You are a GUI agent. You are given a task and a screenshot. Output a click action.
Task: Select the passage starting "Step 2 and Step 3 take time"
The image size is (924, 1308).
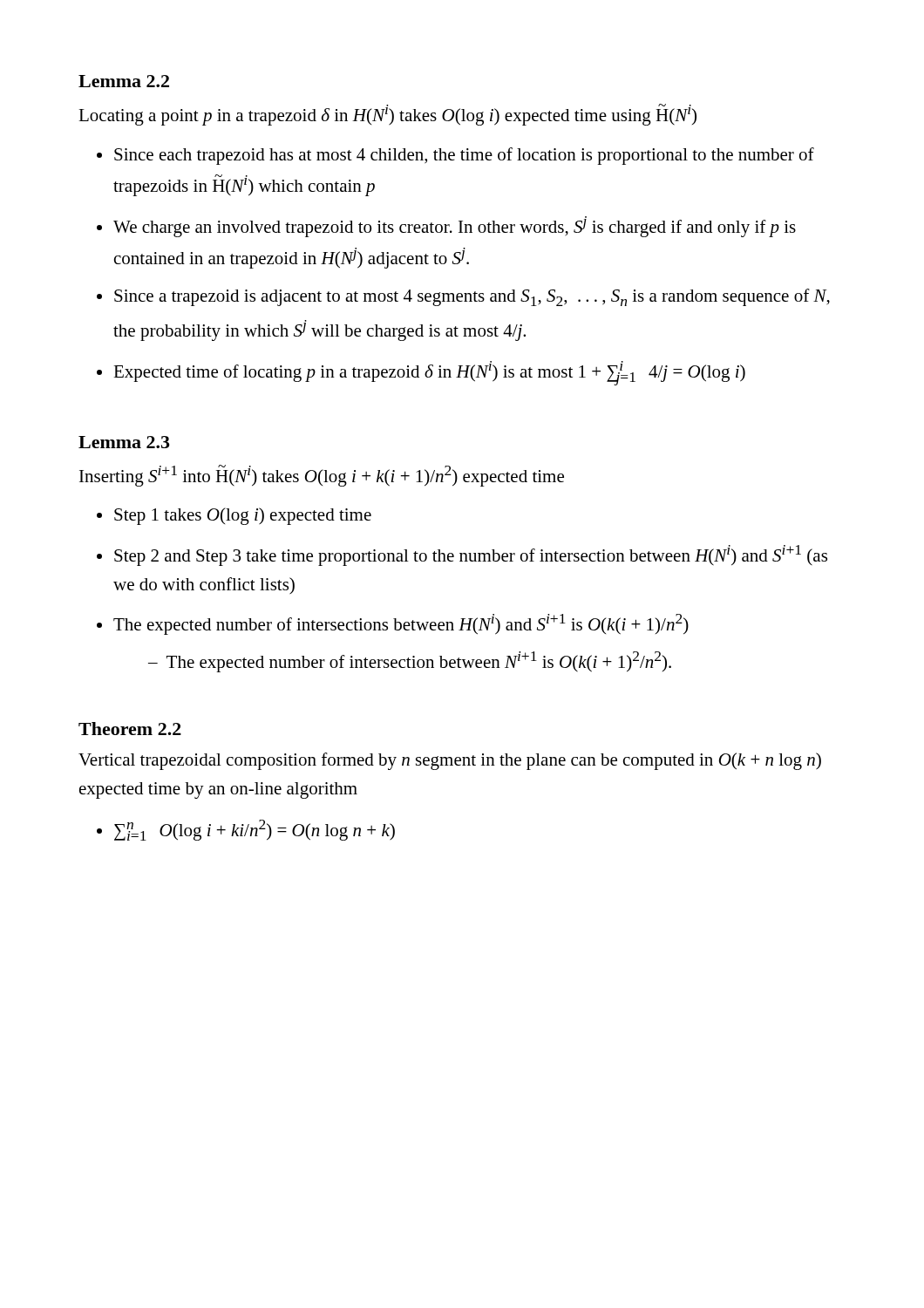click(471, 567)
